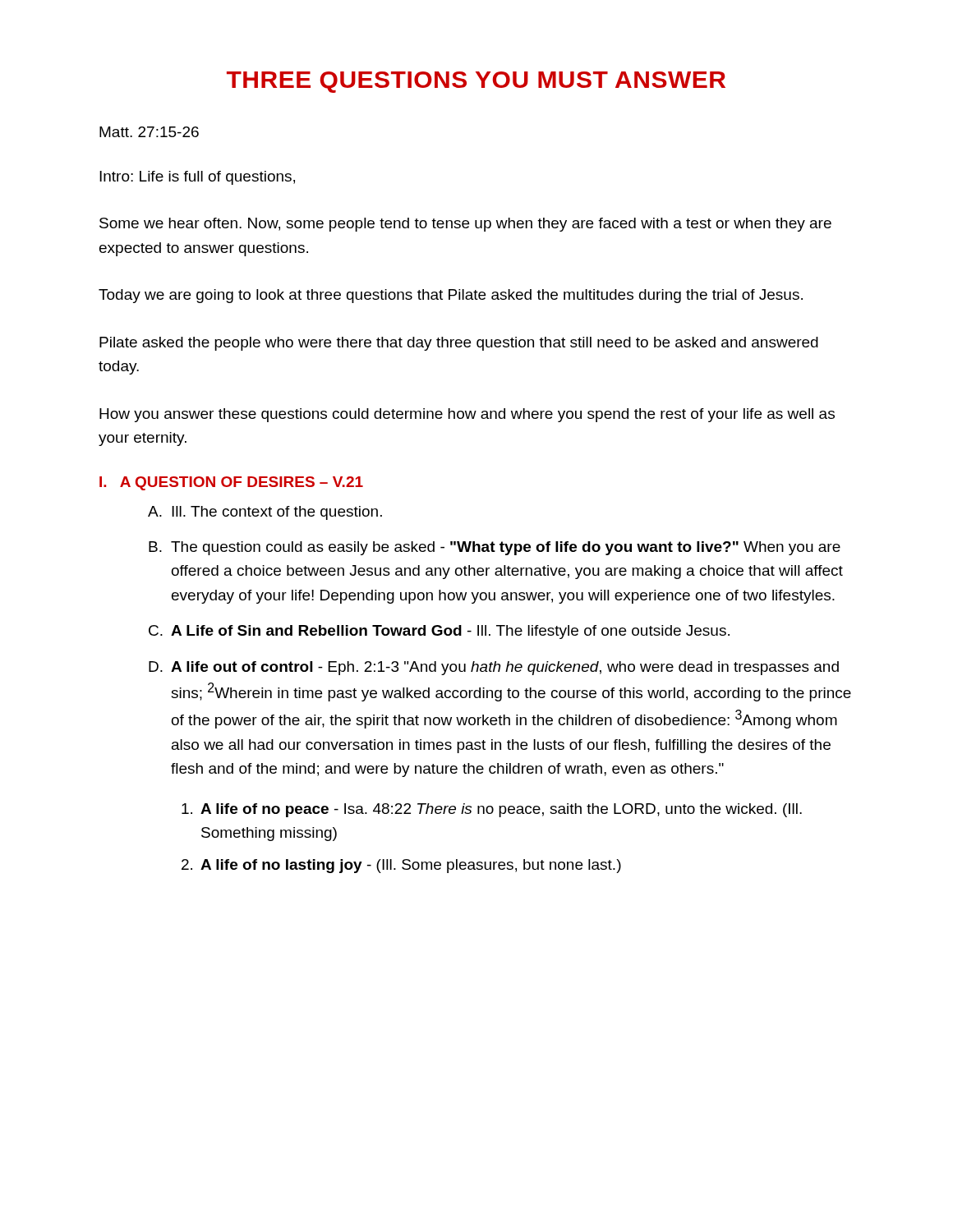Screen dimensions: 1232x953
Task: Find the text starting "D. A life out of control - Eph."
Action: [501, 718]
